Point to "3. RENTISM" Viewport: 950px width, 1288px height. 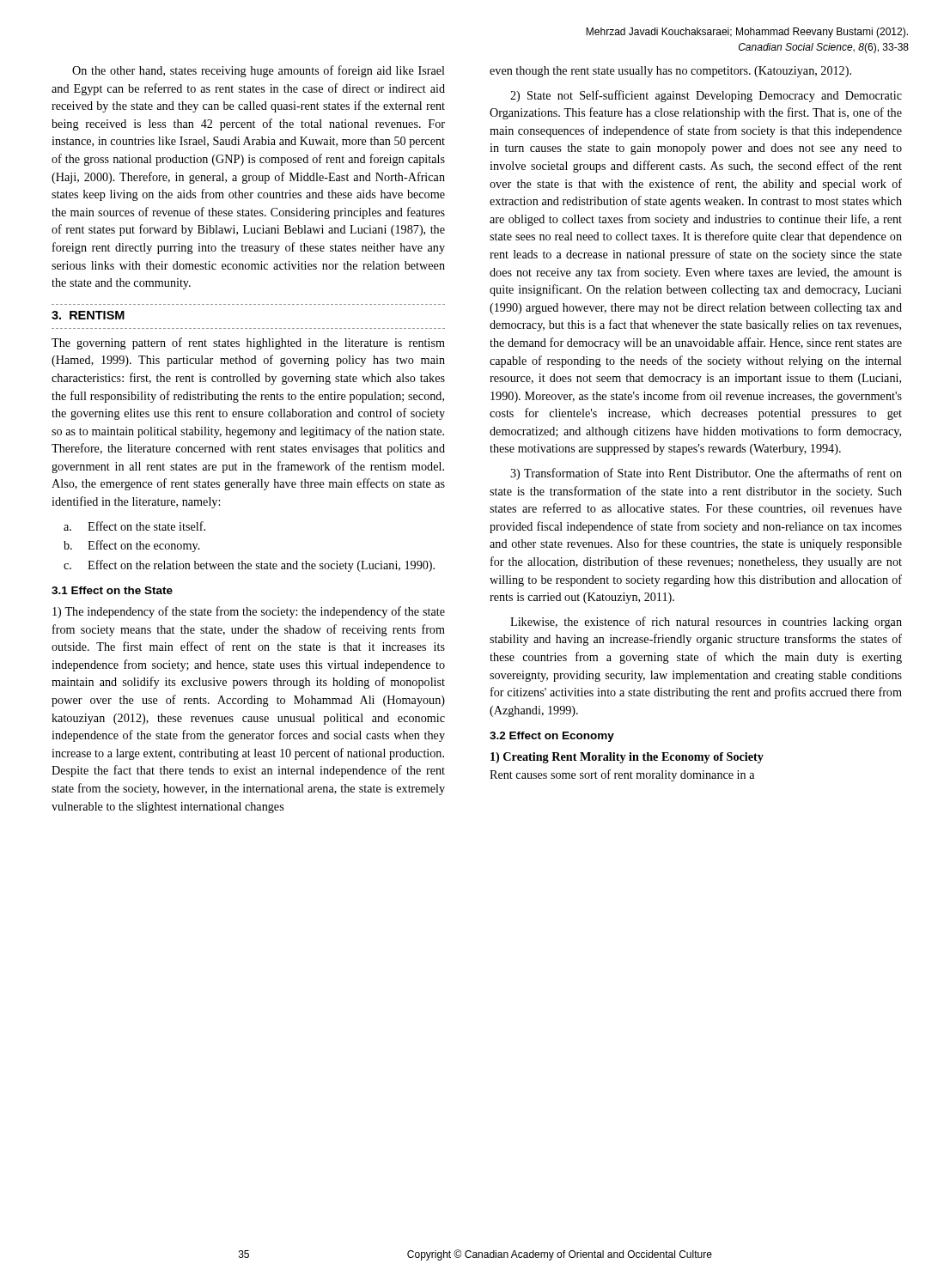pyautogui.click(x=88, y=315)
